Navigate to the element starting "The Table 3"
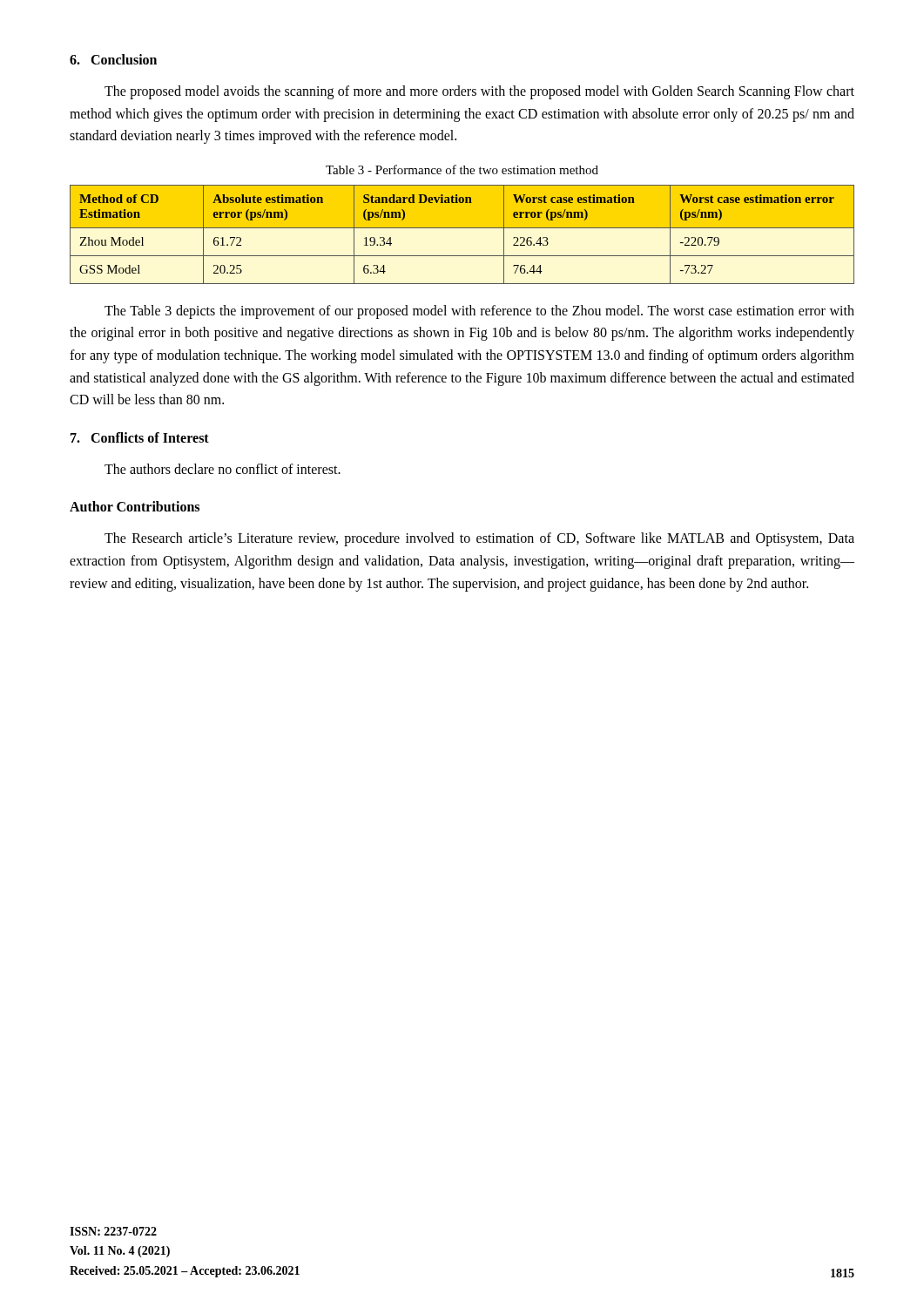Image resolution: width=924 pixels, height=1307 pixels. (x=462, y=355)
